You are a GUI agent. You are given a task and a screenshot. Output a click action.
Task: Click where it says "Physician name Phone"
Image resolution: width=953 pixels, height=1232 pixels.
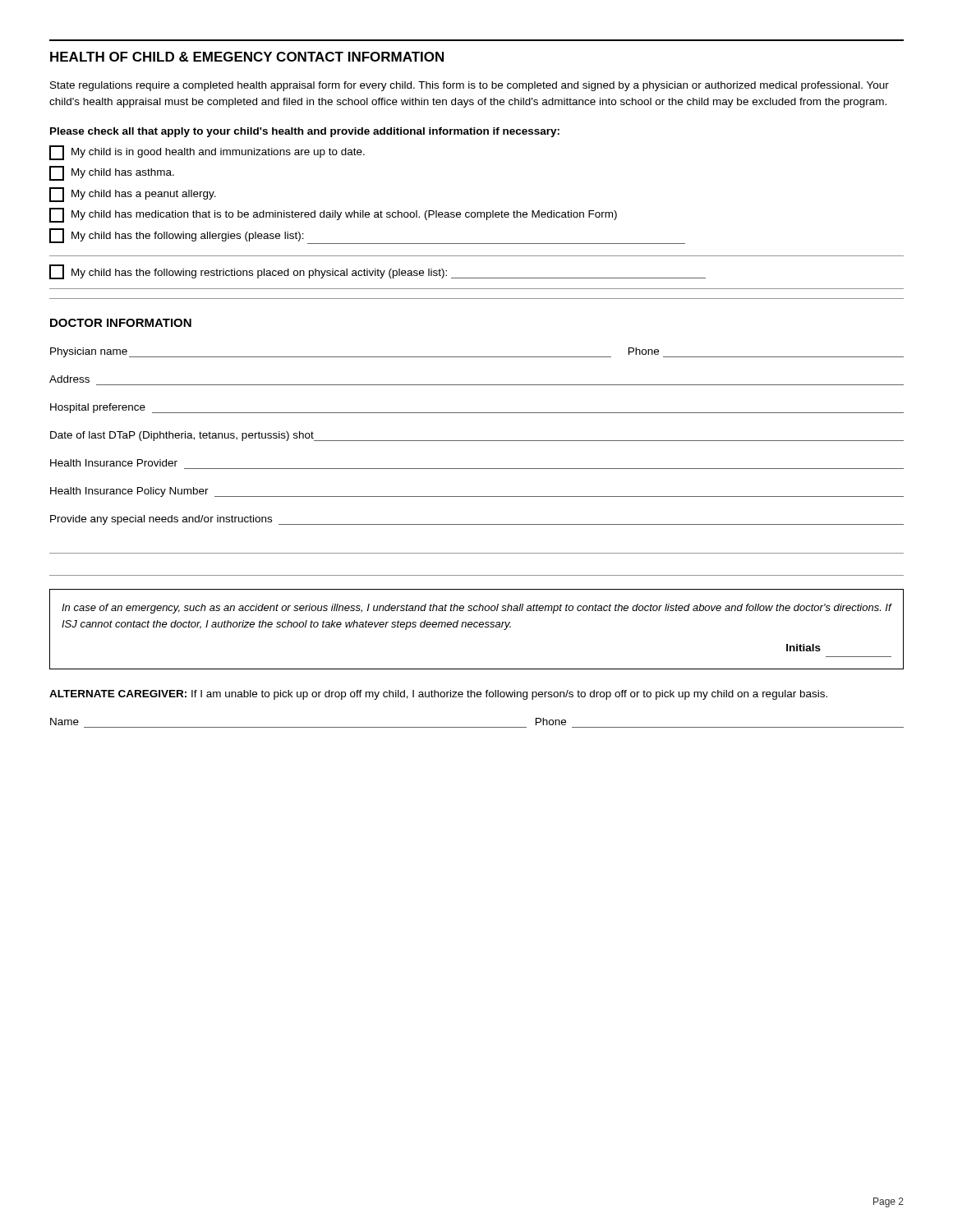[x=476, y=351]
